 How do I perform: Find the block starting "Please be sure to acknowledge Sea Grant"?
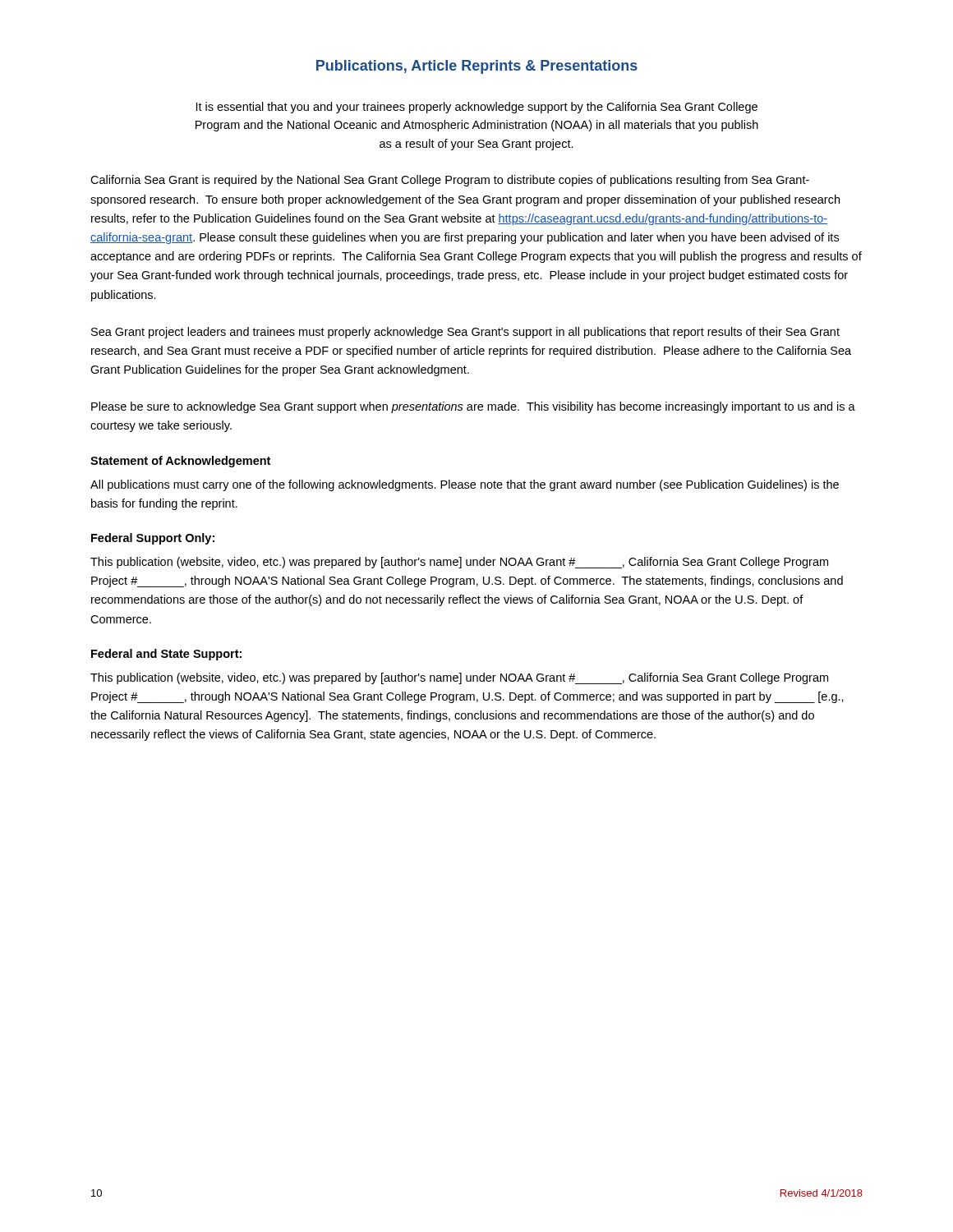473,416
